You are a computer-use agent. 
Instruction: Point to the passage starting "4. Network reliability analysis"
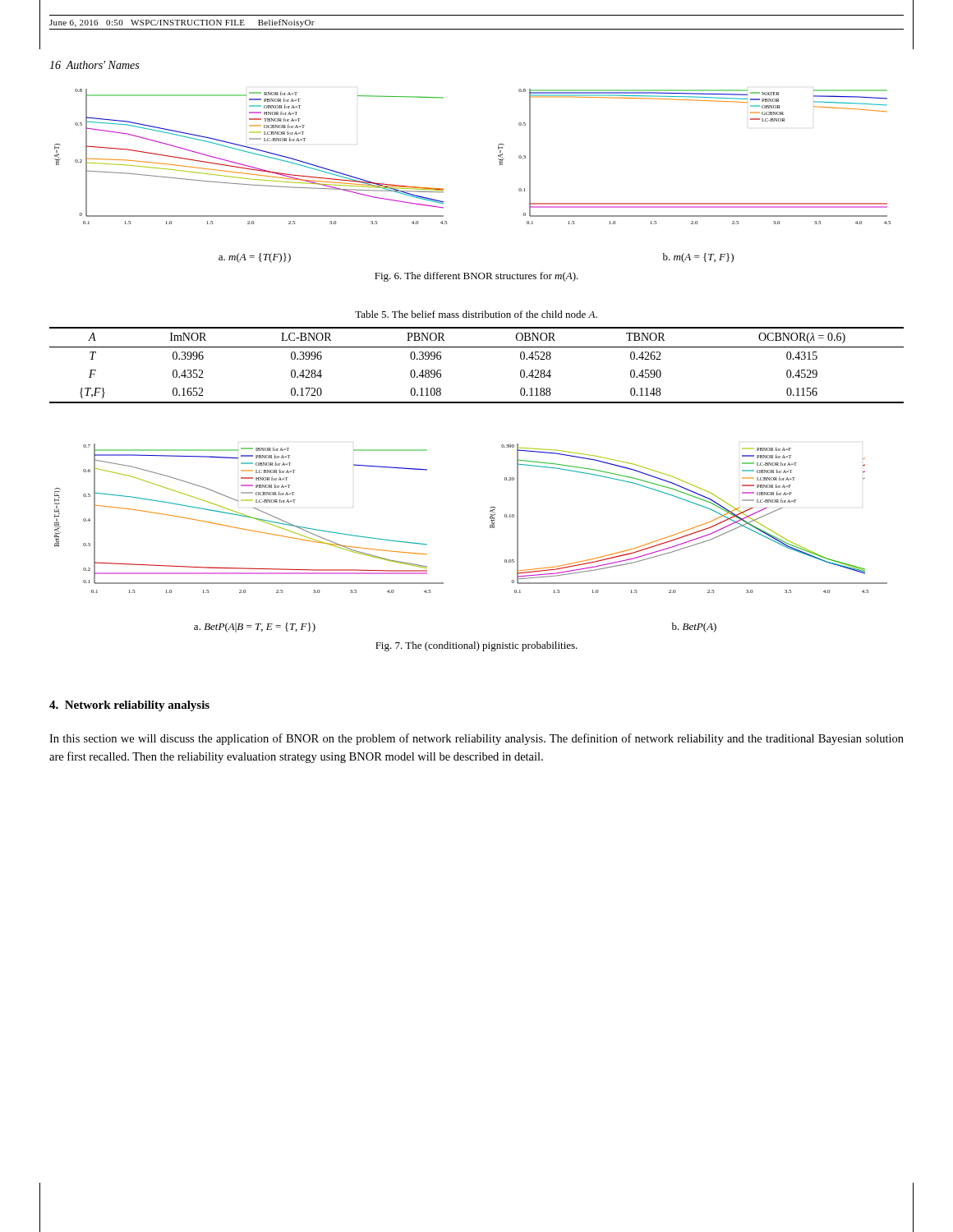[129, 705]
